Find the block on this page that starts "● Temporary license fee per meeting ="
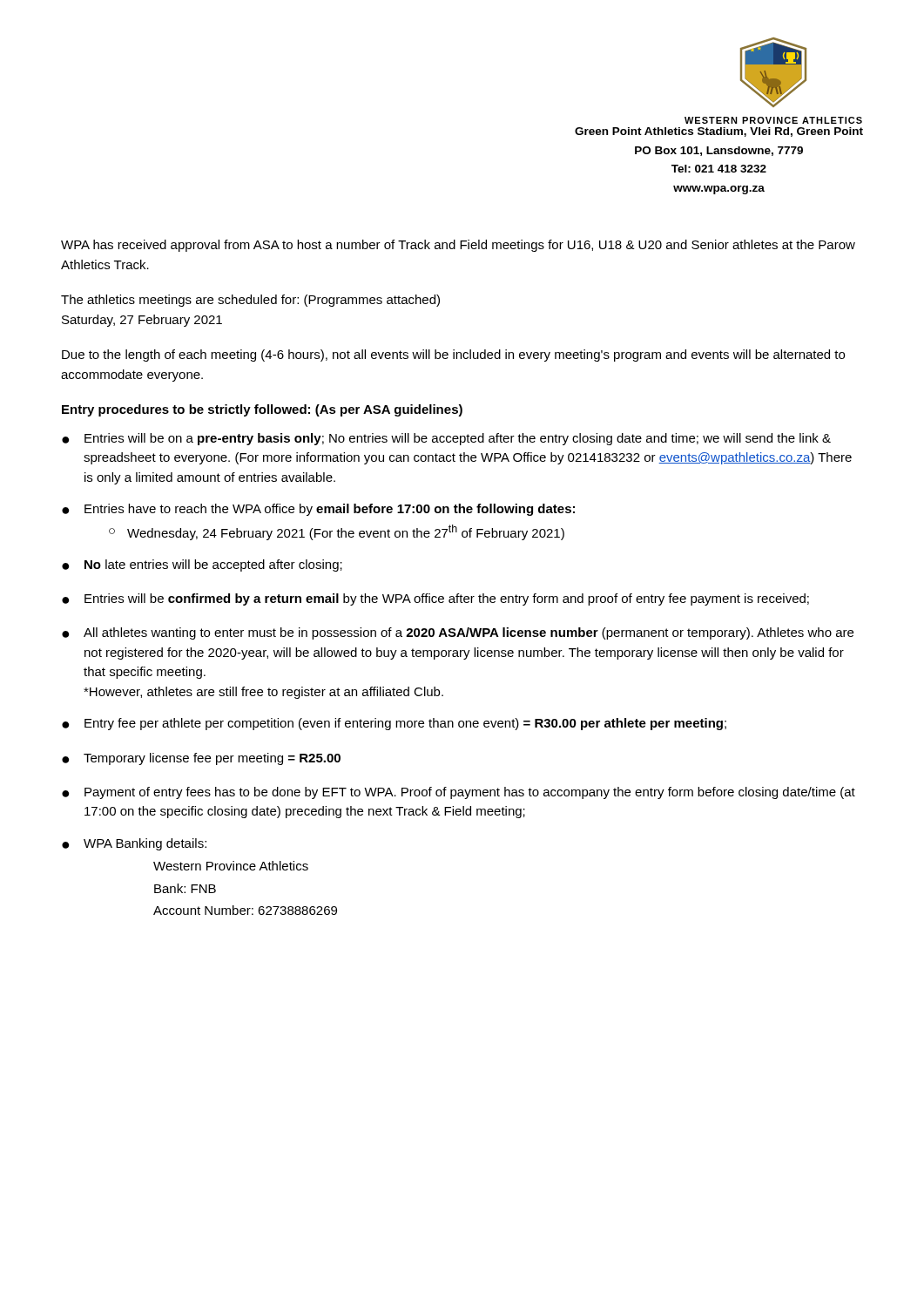The width and height of the screenshot is (924, 1307). coord(201,759)
